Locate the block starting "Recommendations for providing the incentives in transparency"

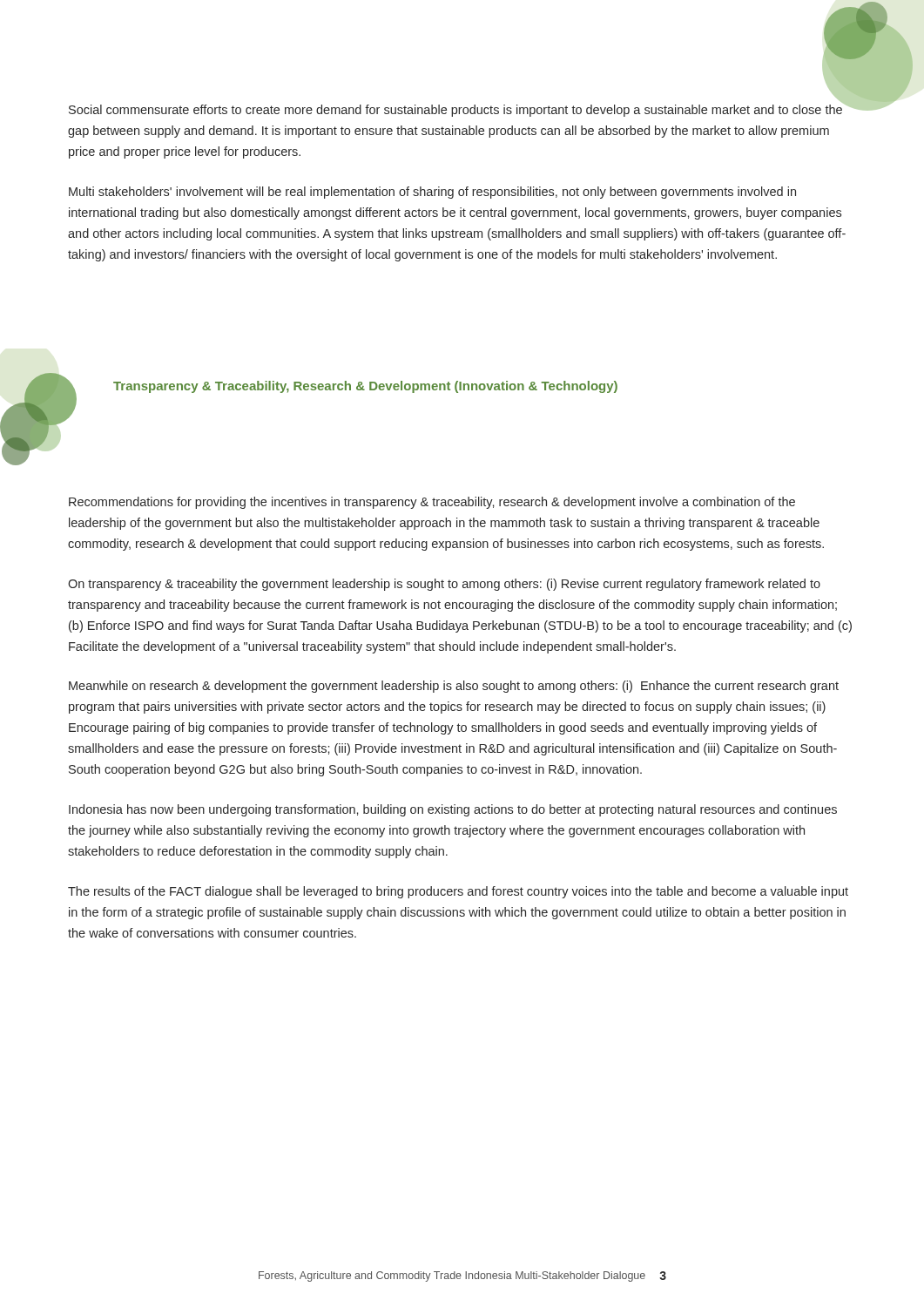click(446, 523)
